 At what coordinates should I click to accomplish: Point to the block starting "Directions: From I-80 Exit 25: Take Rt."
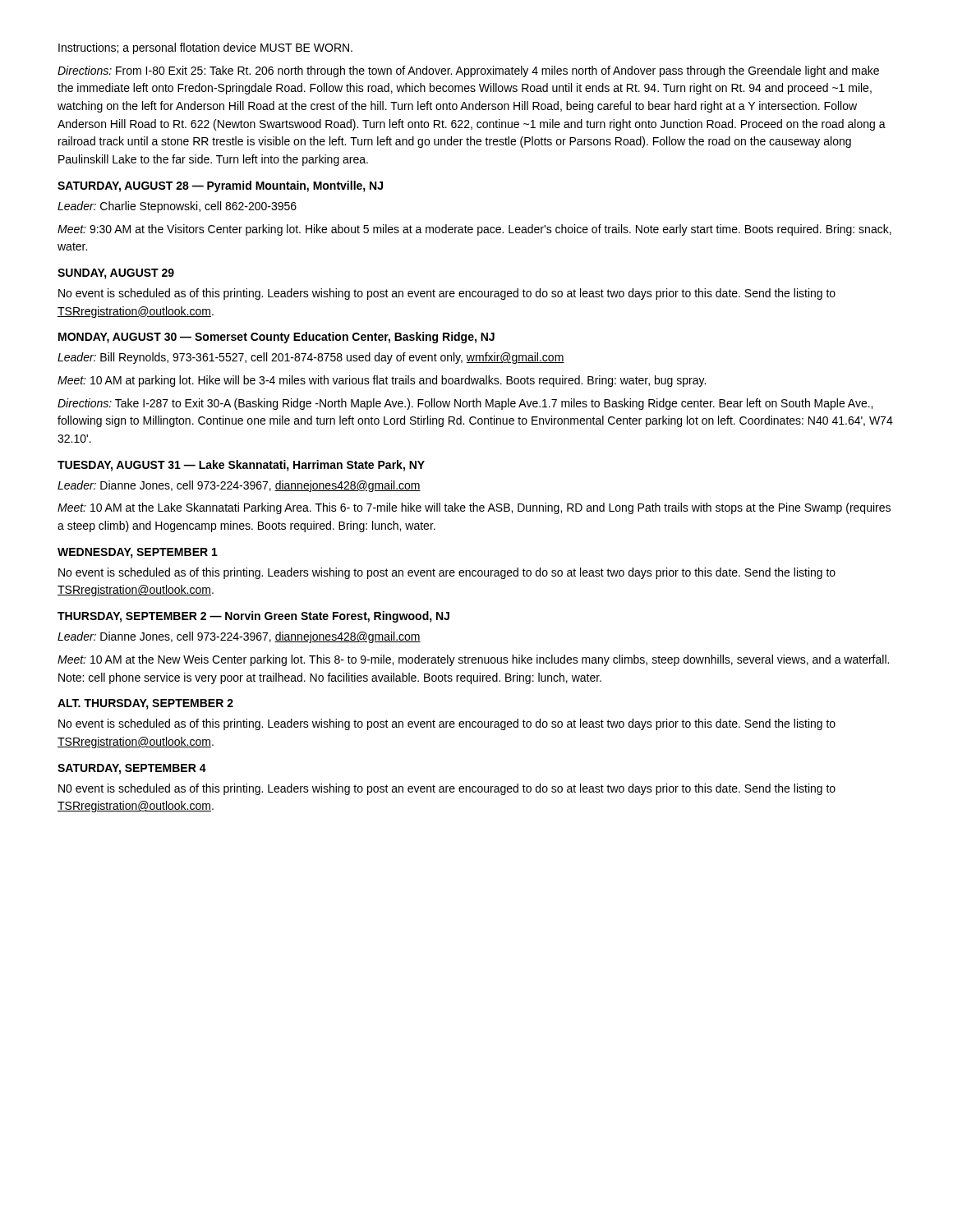click(x=476, y=116)
